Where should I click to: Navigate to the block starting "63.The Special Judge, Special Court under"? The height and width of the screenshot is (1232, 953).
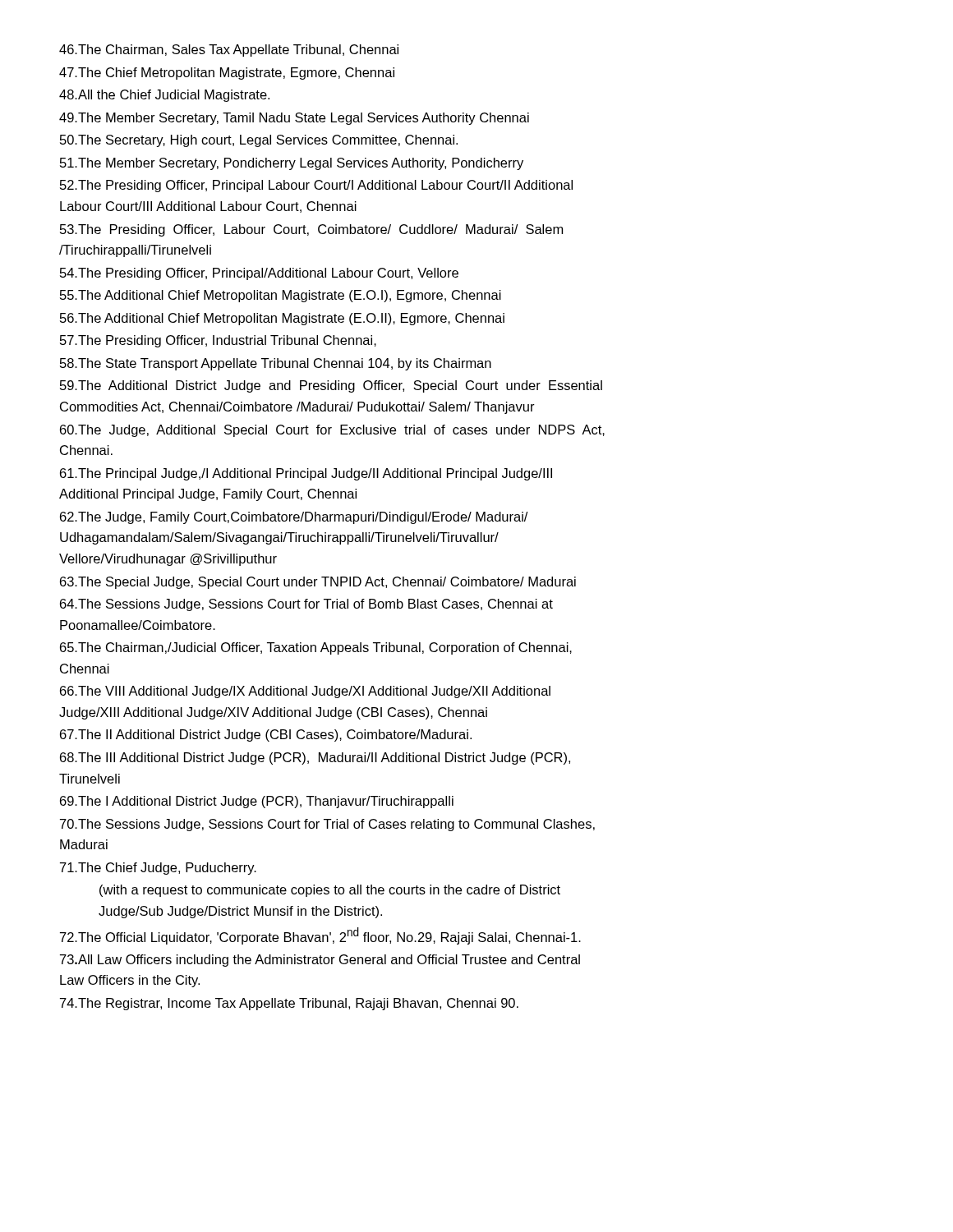click(318, 581)
